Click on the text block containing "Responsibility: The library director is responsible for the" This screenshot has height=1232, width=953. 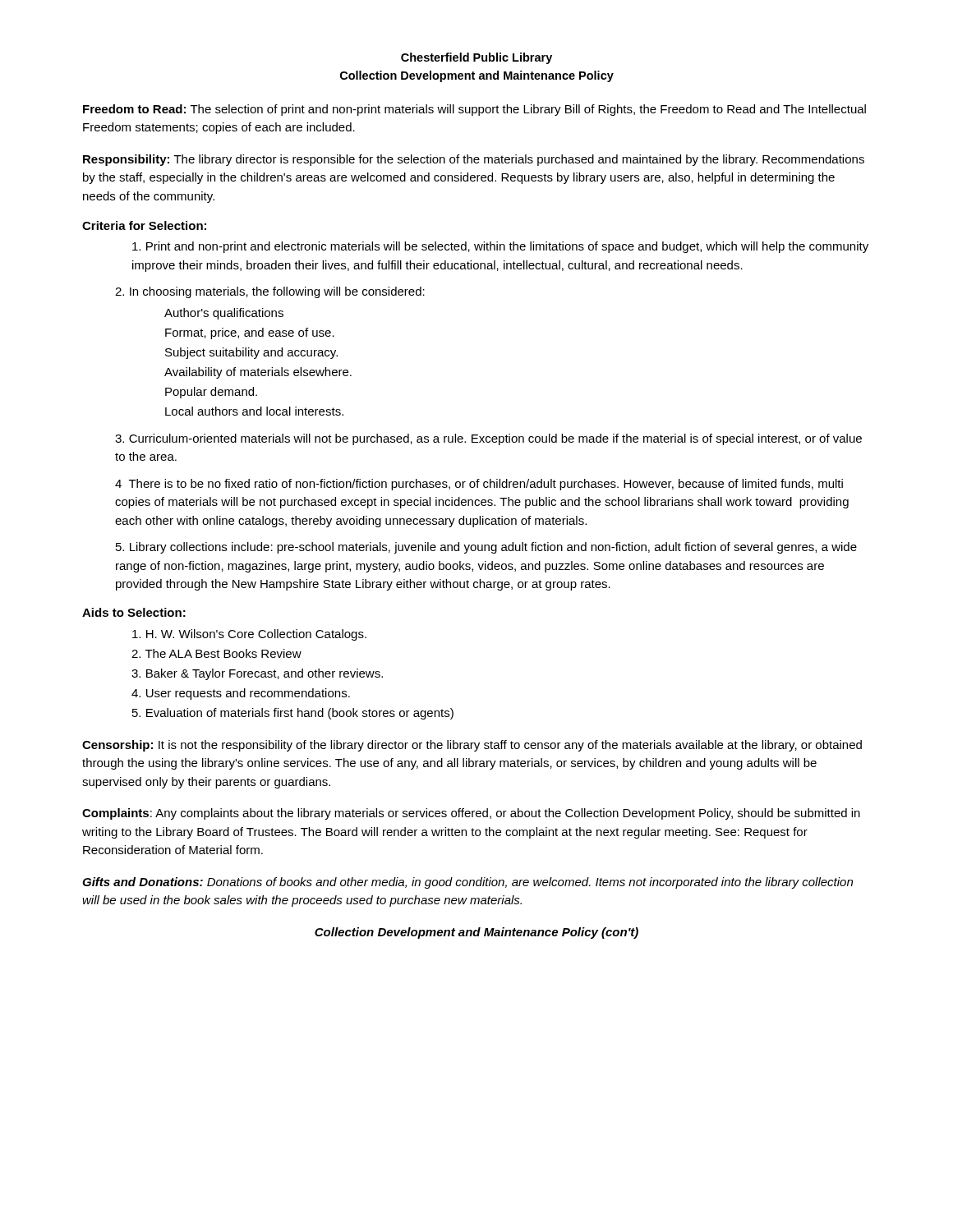(x=473, y=177)
